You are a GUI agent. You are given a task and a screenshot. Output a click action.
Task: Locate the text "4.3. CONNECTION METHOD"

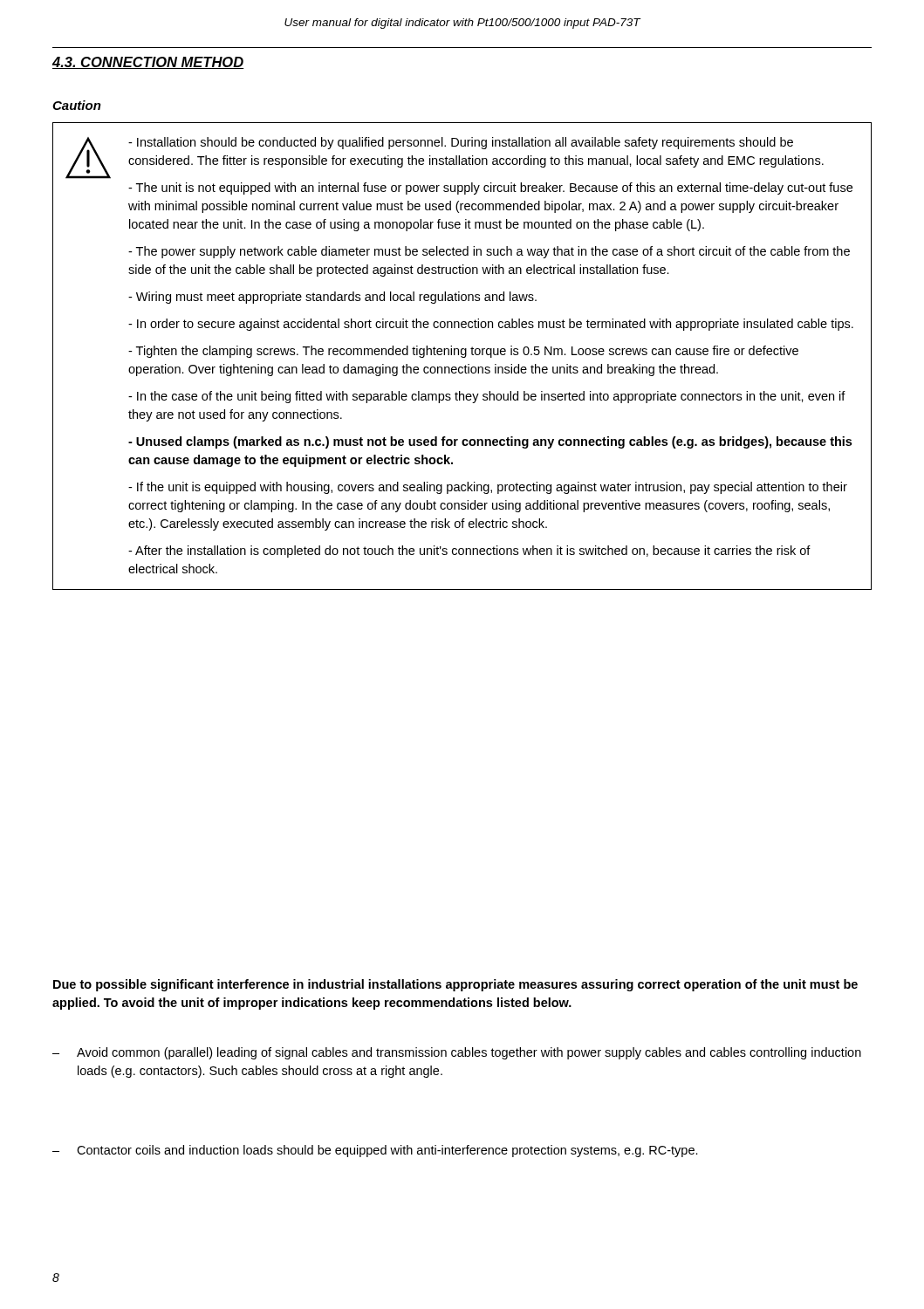coord(148,62)
